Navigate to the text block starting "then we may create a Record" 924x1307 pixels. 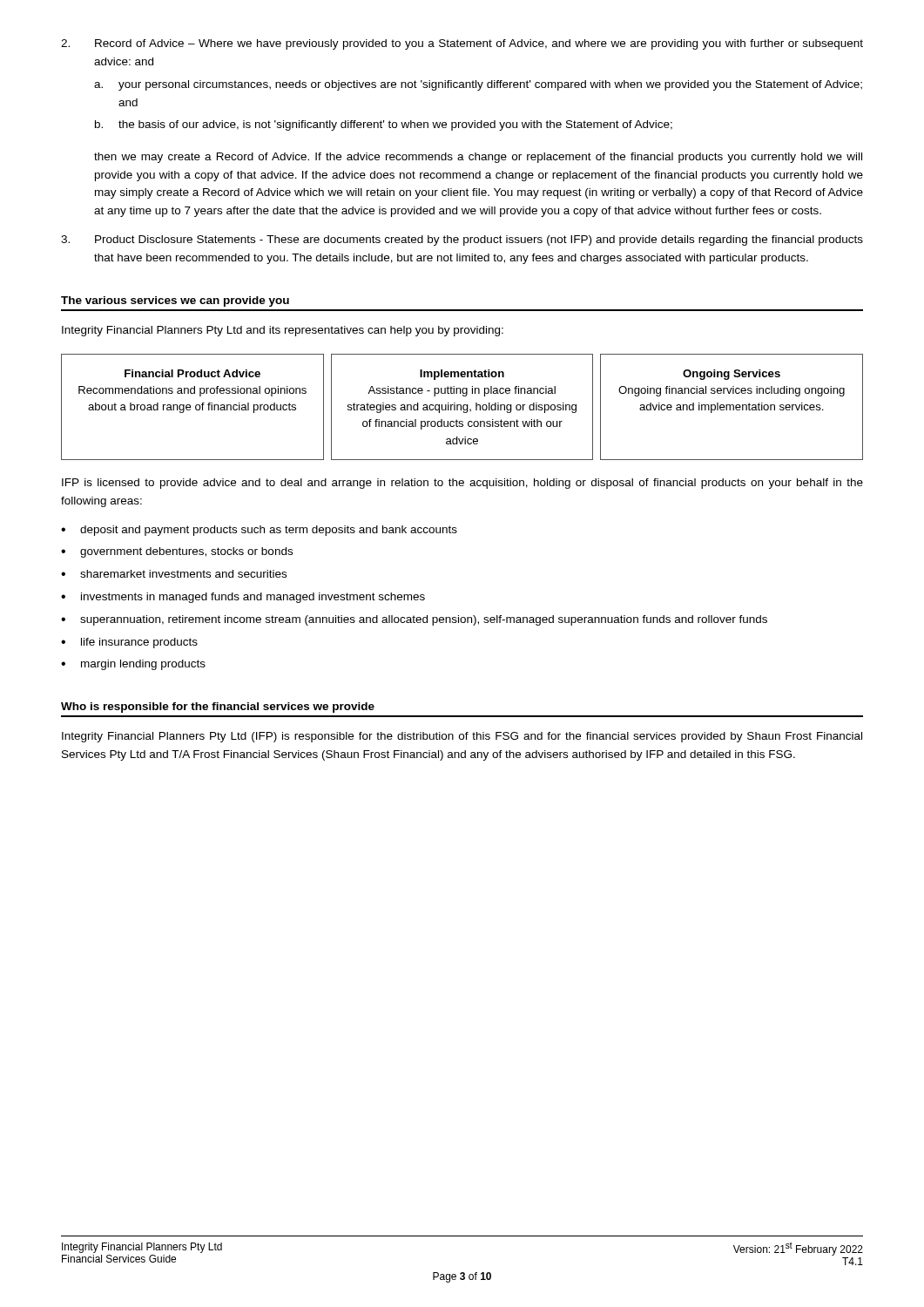point(479,183)
